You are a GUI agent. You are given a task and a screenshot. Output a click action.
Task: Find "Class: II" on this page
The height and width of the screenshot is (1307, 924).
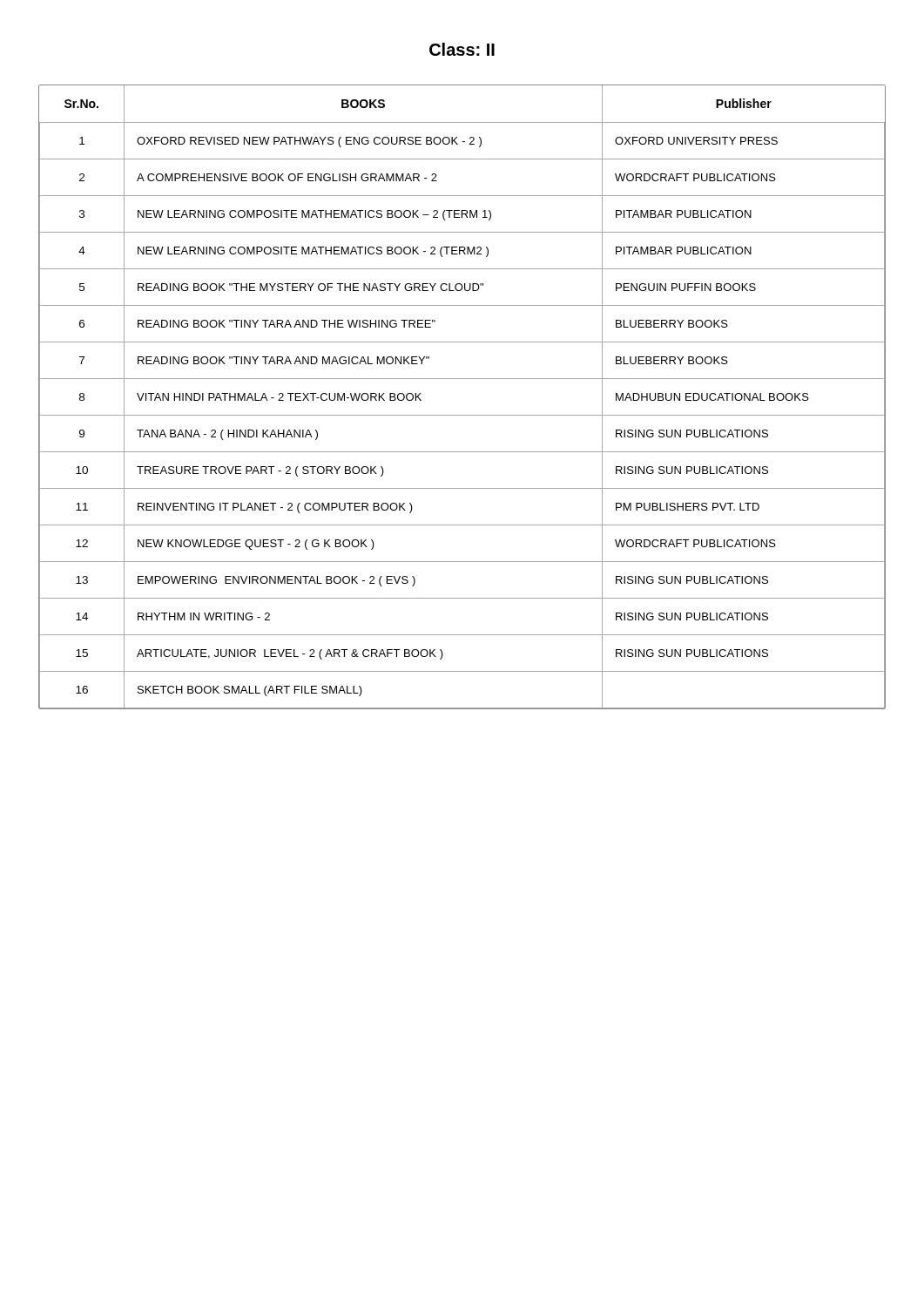coord(462,50)
